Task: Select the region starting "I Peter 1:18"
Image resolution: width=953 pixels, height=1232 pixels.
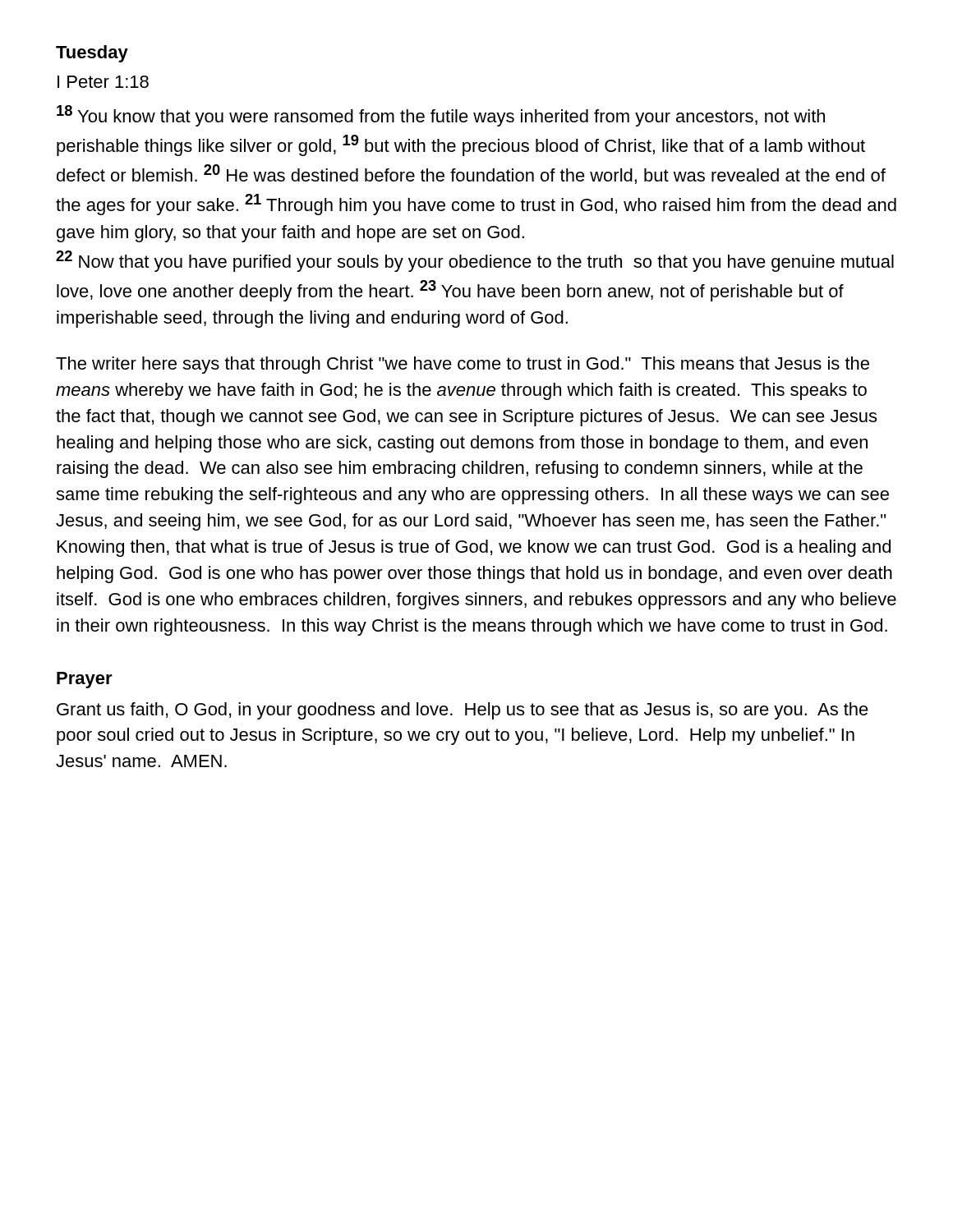Action: pos(103,82)
